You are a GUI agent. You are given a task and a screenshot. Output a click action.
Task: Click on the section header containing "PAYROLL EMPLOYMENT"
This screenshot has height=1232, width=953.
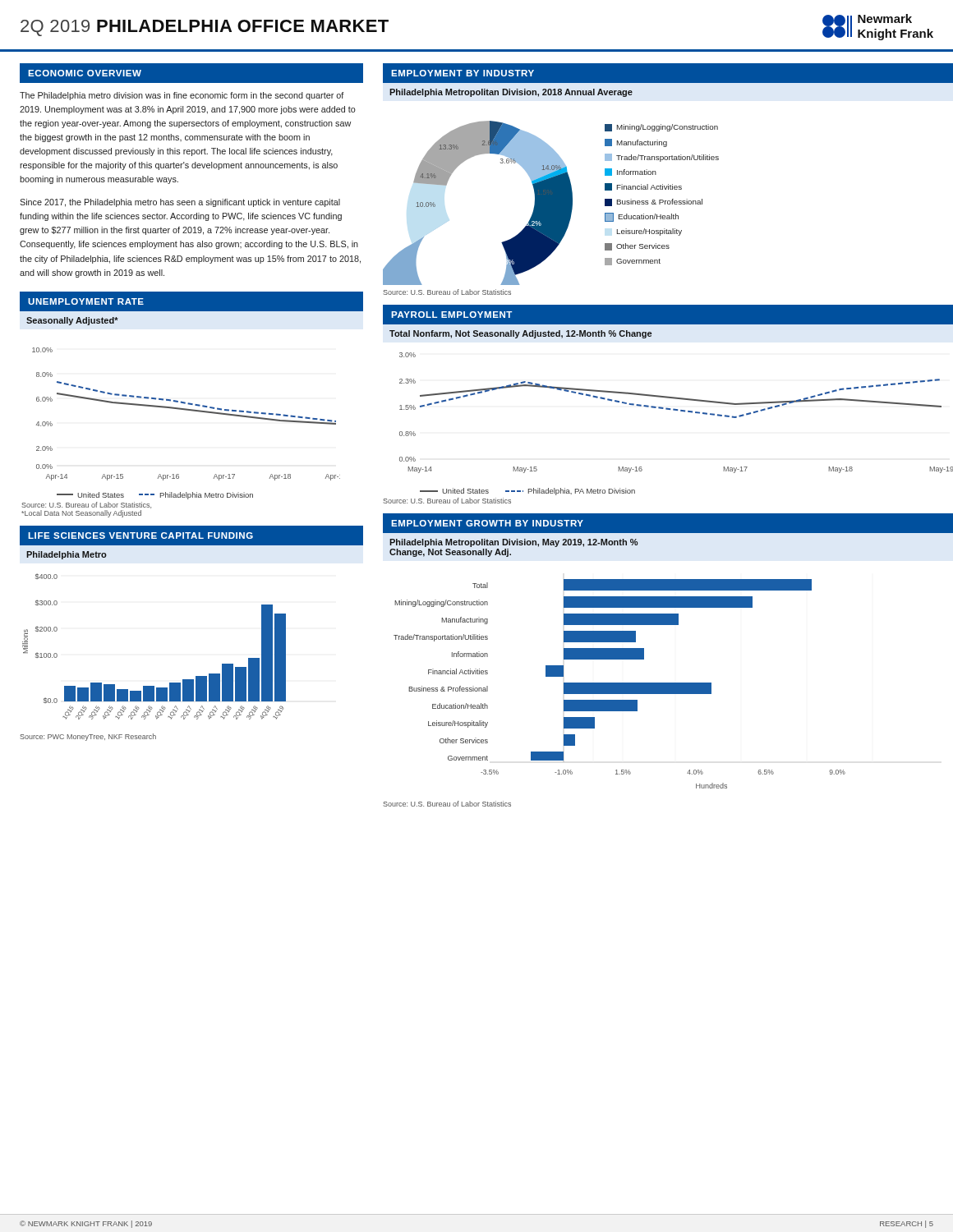(x=452, y=315)
